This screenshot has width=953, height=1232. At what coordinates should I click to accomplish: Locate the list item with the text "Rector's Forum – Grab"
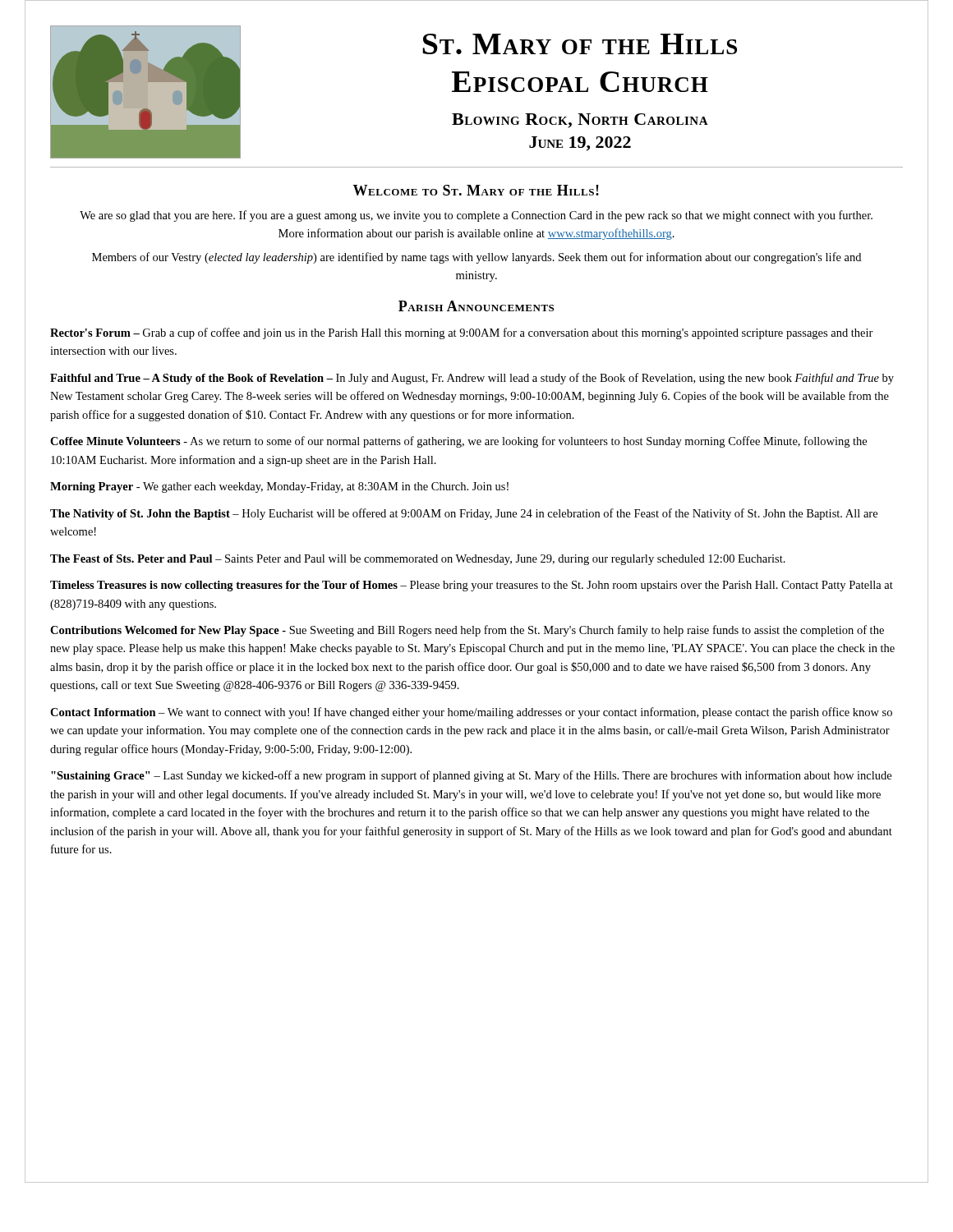(x=461, y=342)
